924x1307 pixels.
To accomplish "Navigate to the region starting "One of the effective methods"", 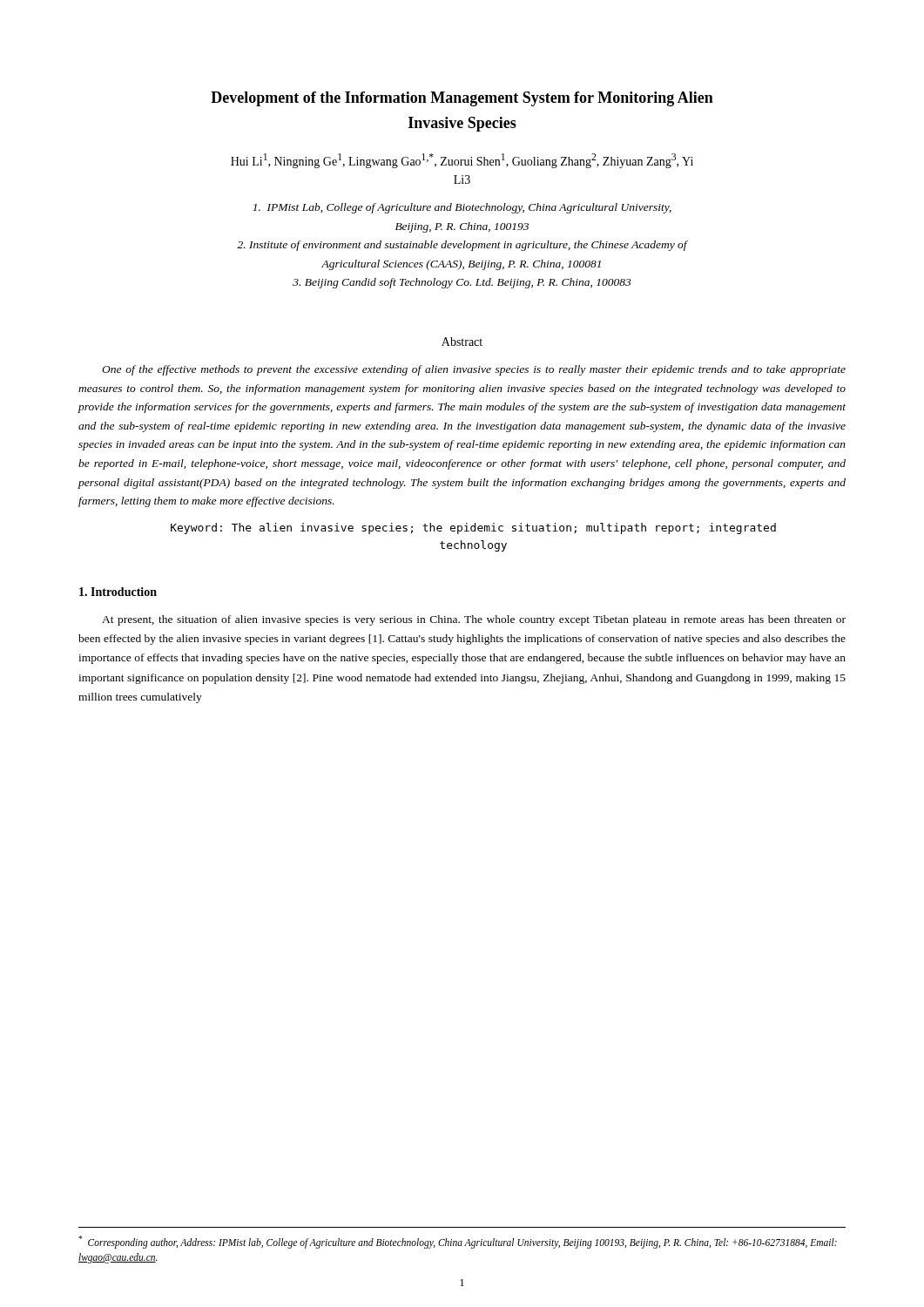I will coord(462,435).
